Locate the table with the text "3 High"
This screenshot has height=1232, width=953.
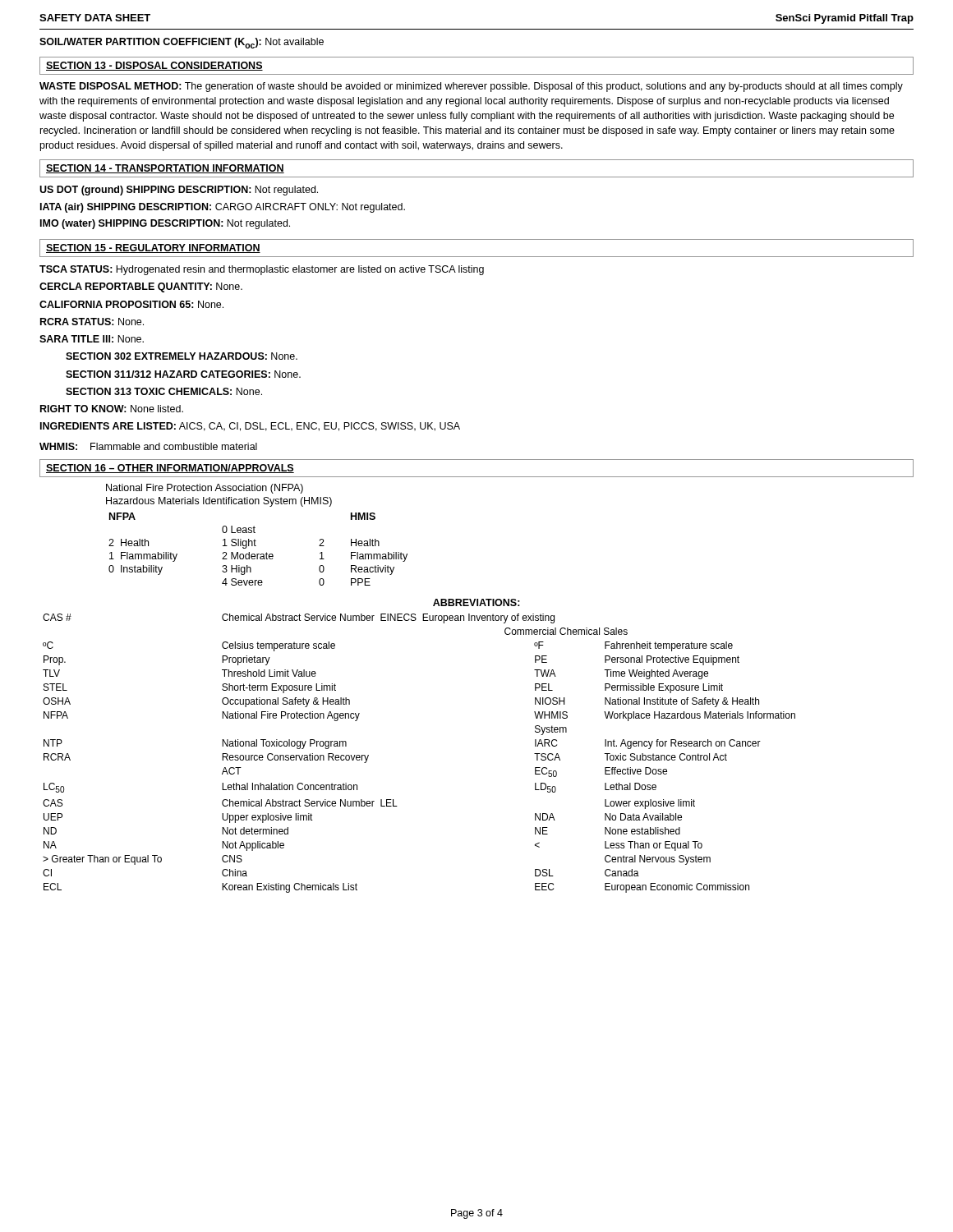509,535
